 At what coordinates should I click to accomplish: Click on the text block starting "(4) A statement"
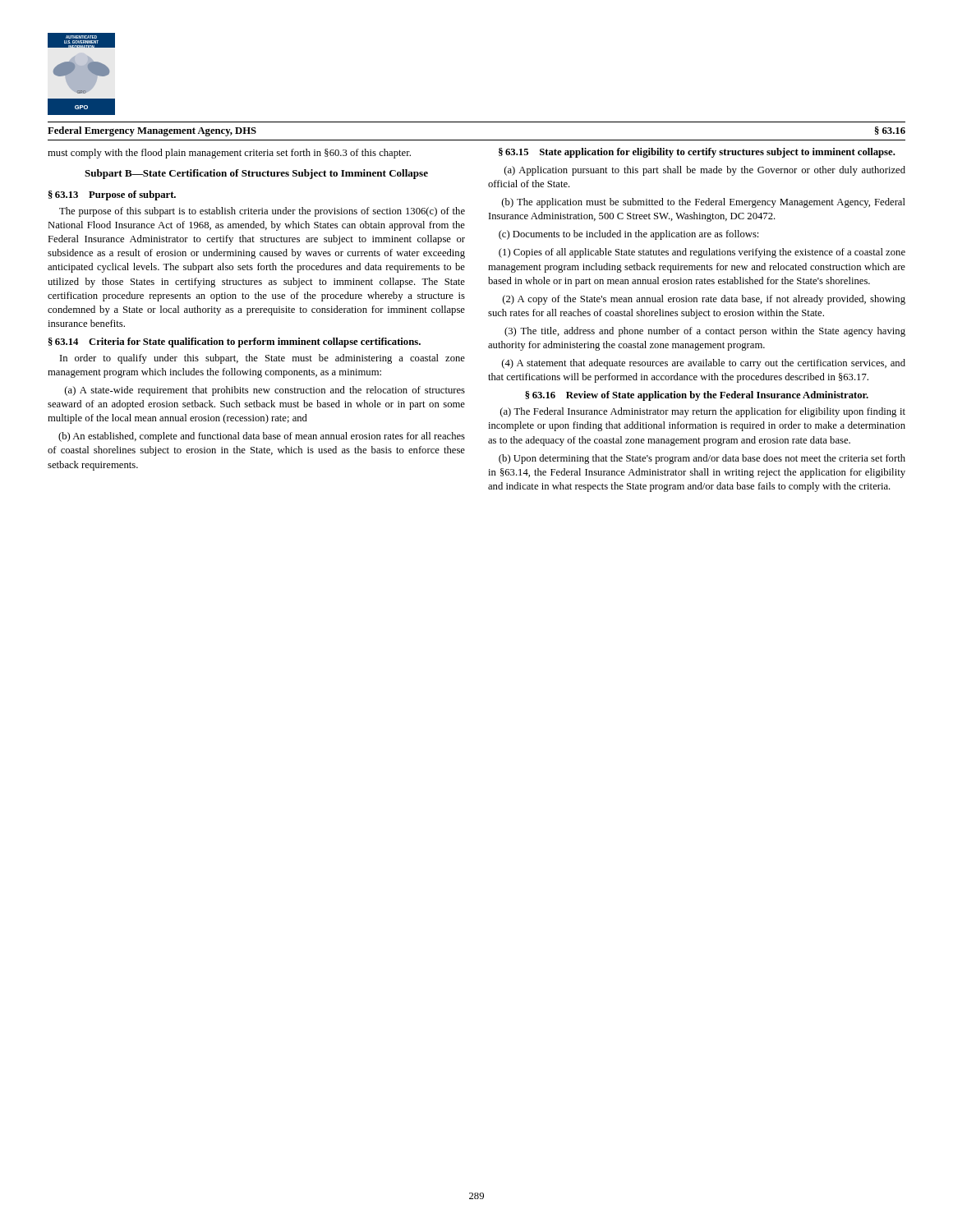click(697, 371)
